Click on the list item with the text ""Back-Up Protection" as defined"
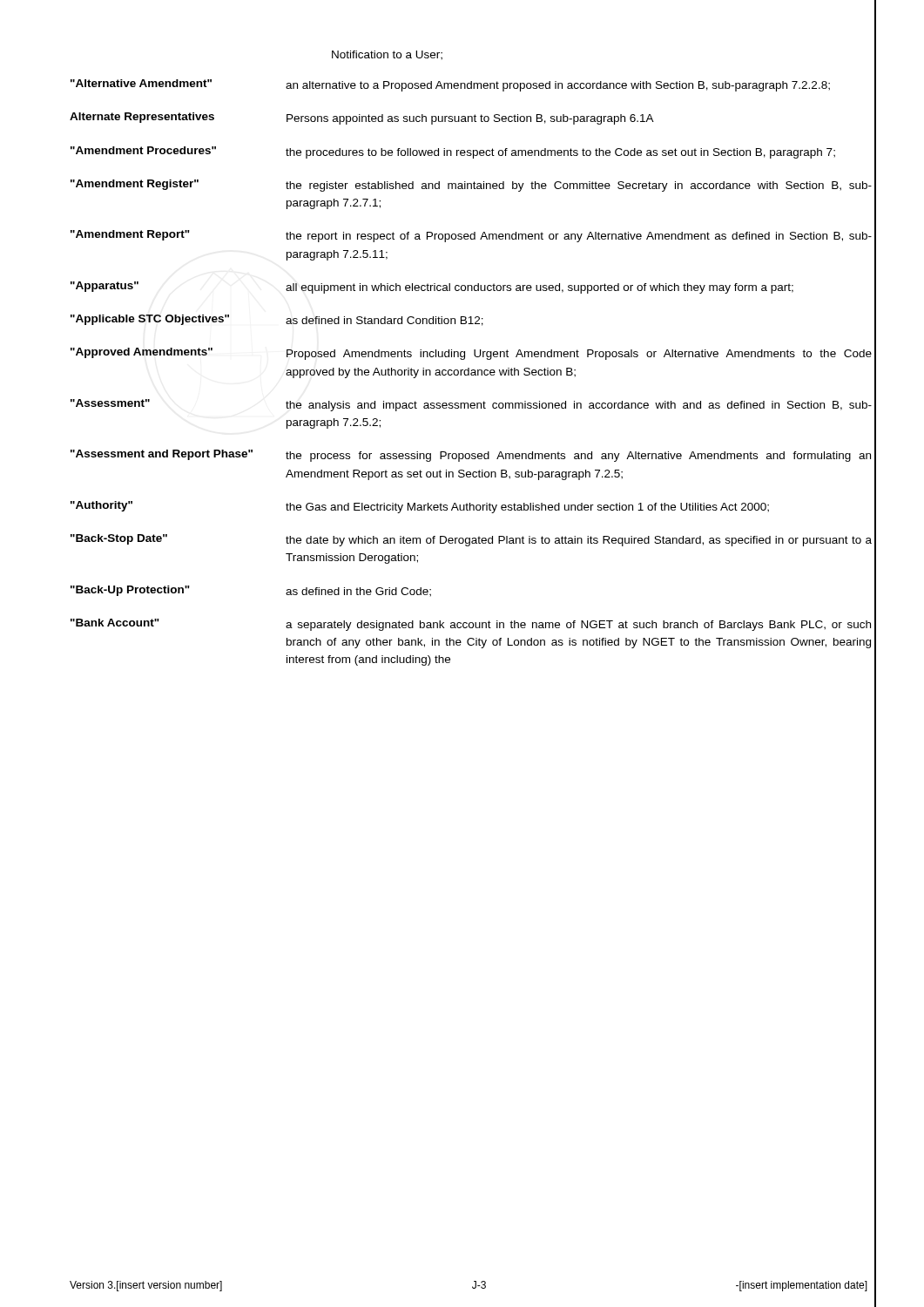The width and height of the screenshot is (924, 1307). (130, 591)
